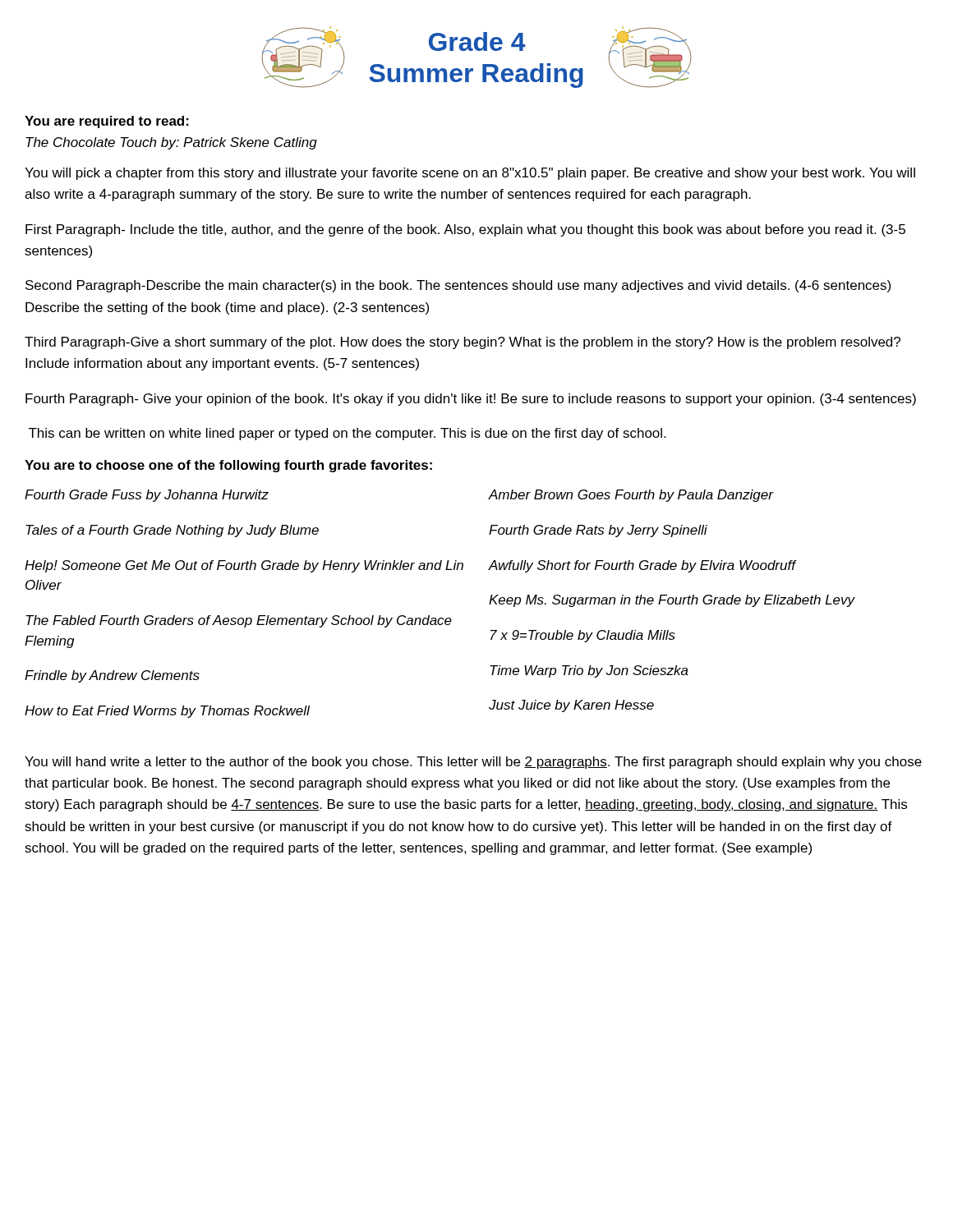Viewport: 953px width, 1232px height.
Task: Locate the text block containing "Fourth Paragraph- Give your opinion of the"
Action: click(x=471, y=399)
